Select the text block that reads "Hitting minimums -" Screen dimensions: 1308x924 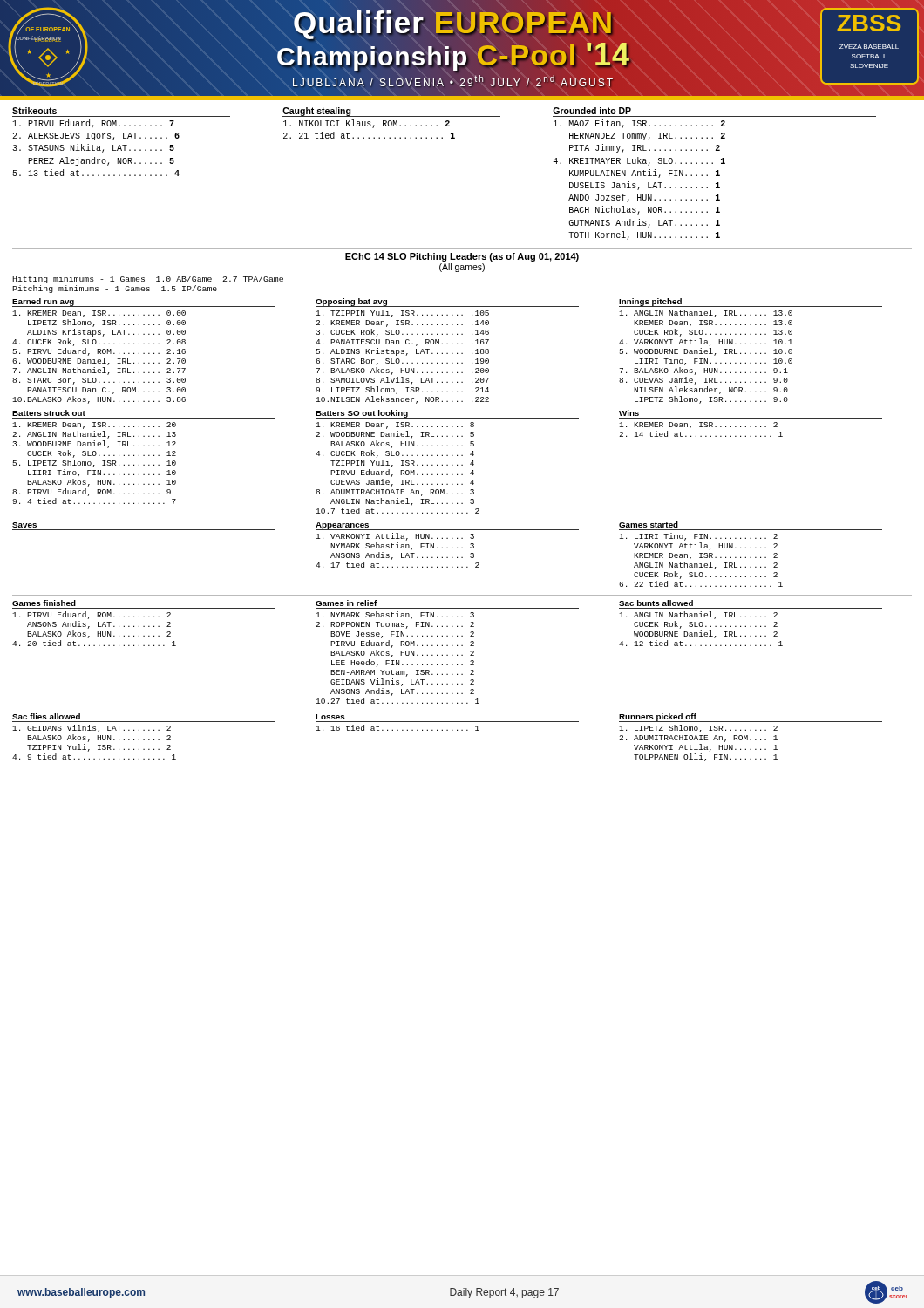click(148, 284)
